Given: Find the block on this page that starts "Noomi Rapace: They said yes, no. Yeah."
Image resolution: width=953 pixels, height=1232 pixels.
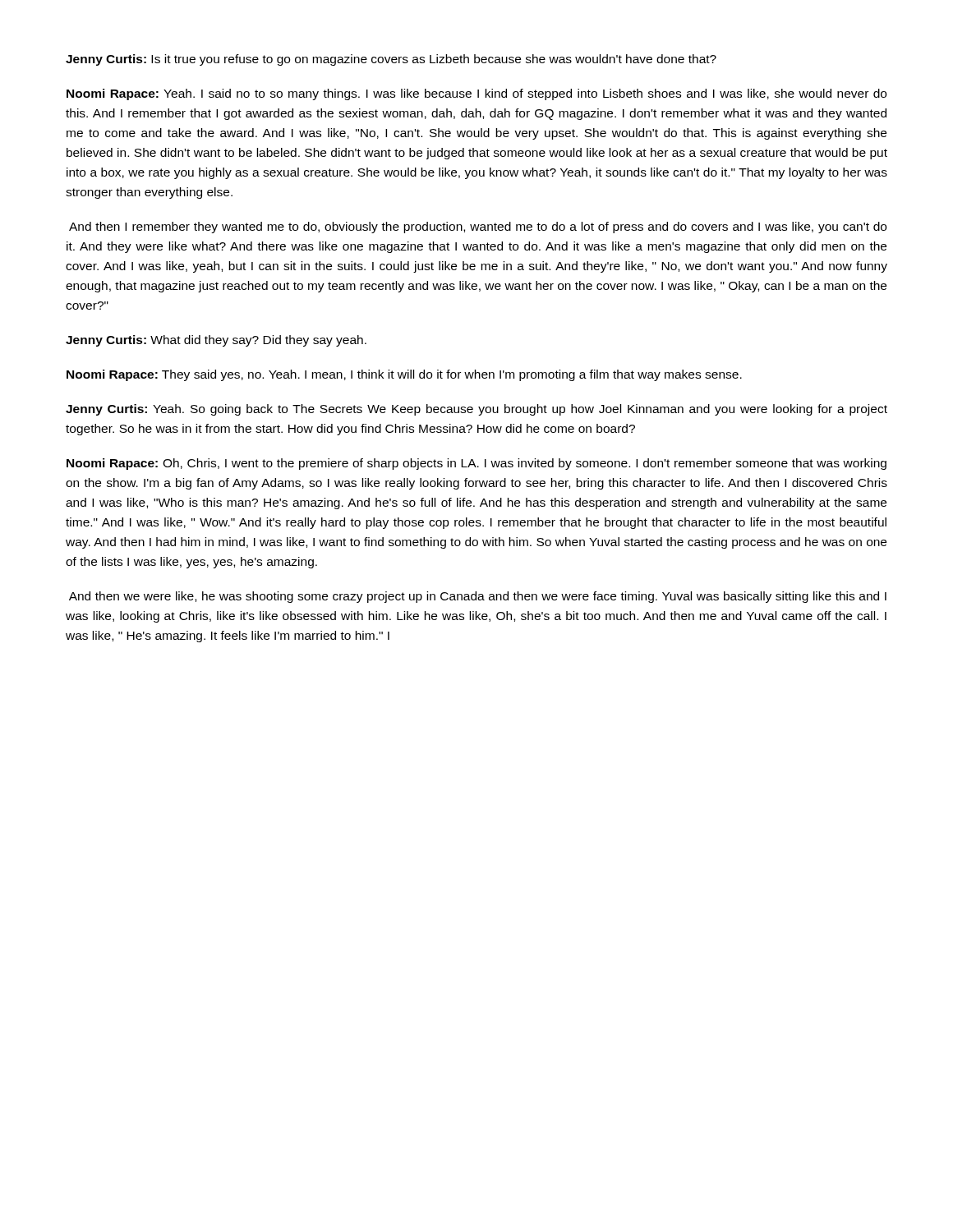Looking at the screenshot, I should click(x=404, y=374).
